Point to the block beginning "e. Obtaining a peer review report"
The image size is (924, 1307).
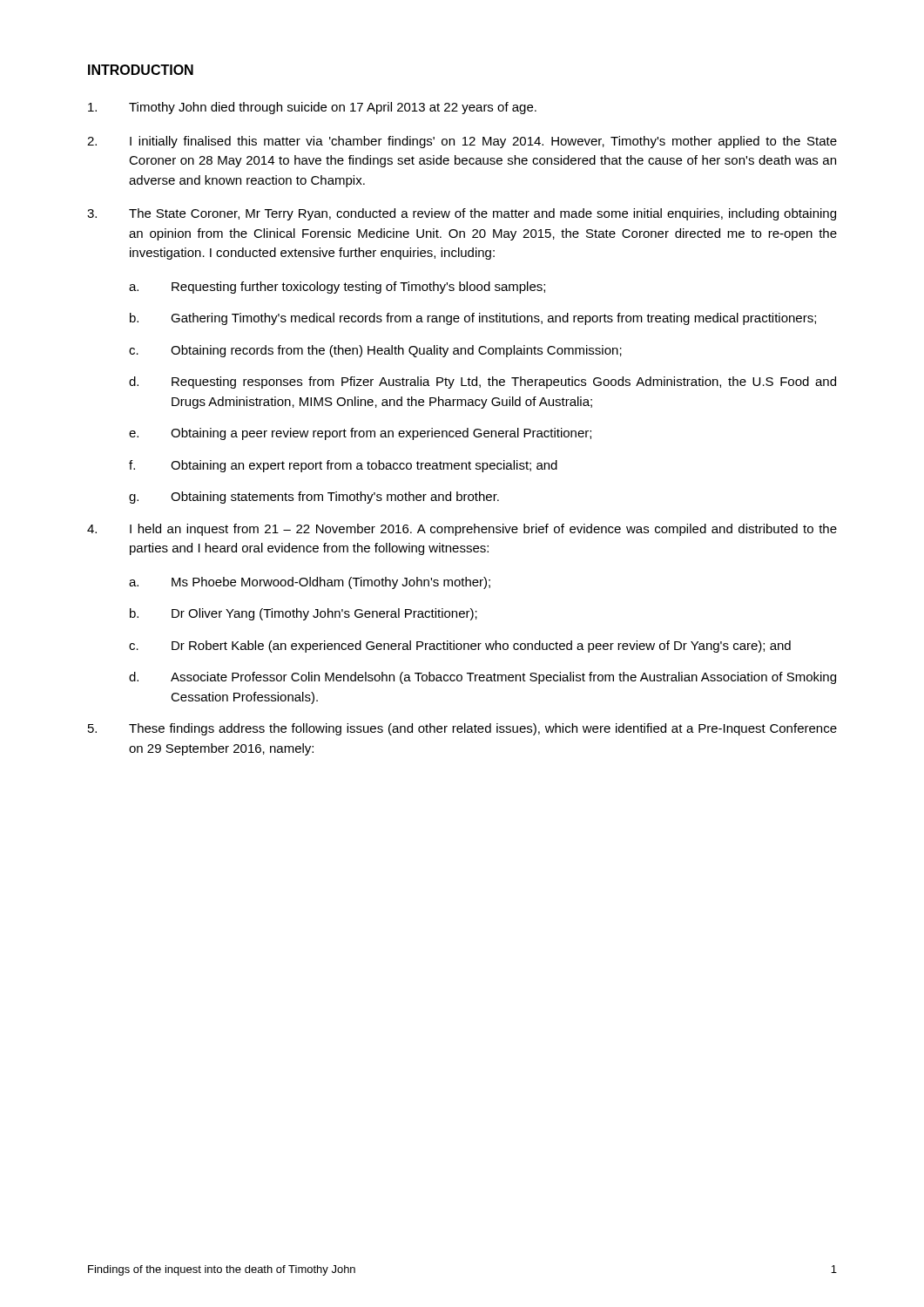483,433
